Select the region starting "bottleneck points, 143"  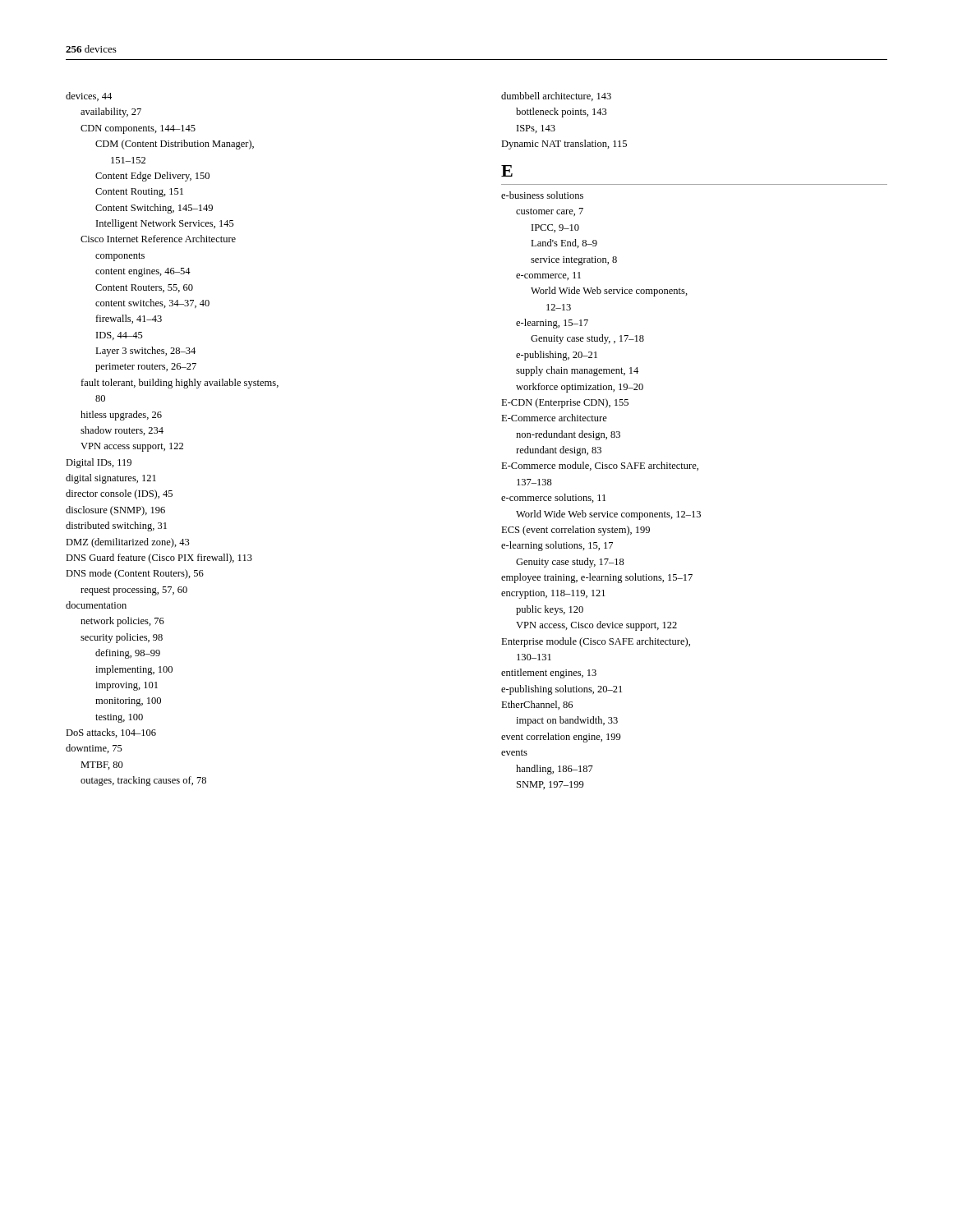coord(561,112)
